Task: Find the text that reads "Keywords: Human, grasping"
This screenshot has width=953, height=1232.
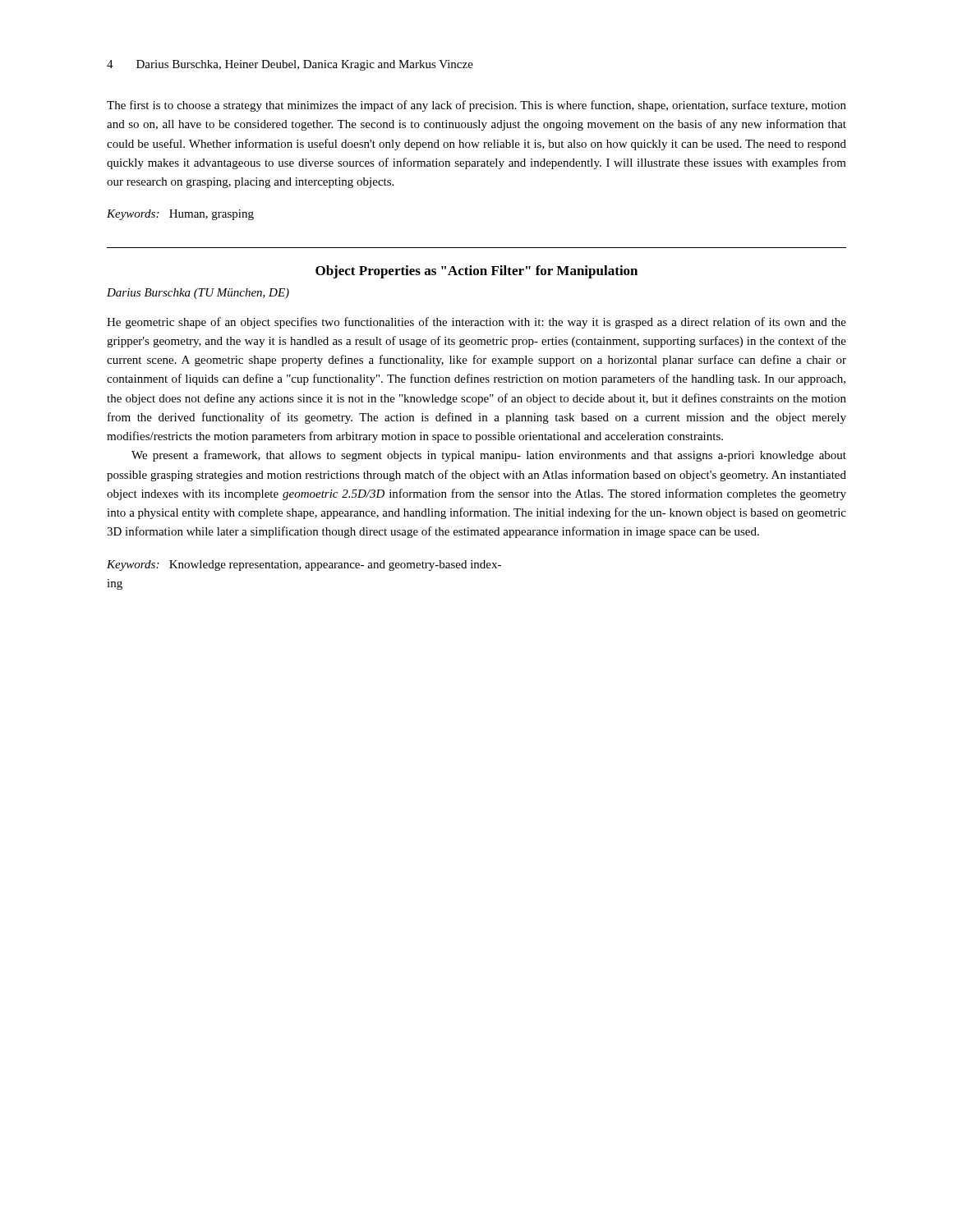Action: point(180,214)
